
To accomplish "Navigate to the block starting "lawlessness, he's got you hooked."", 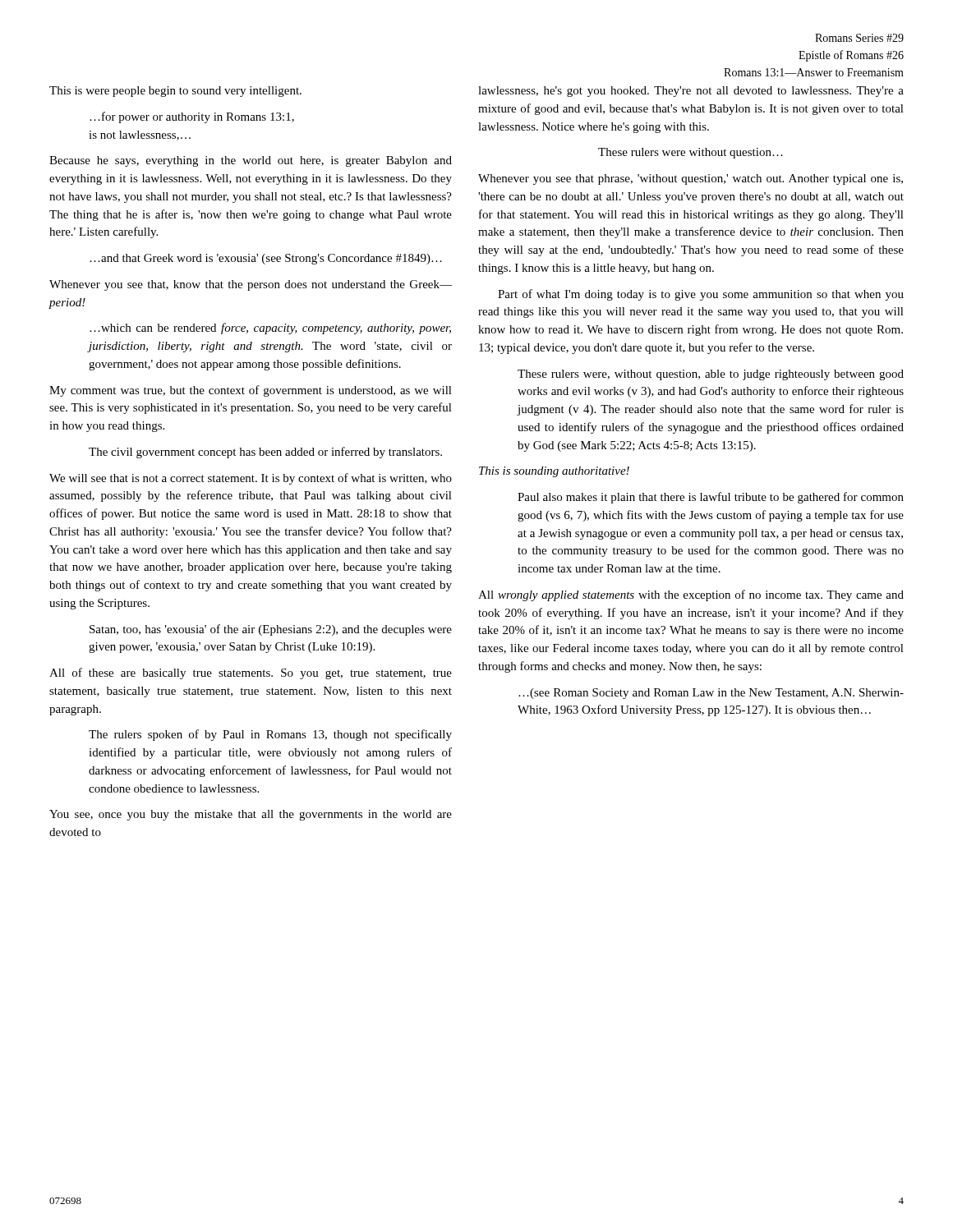I will (x=691, y=108).
